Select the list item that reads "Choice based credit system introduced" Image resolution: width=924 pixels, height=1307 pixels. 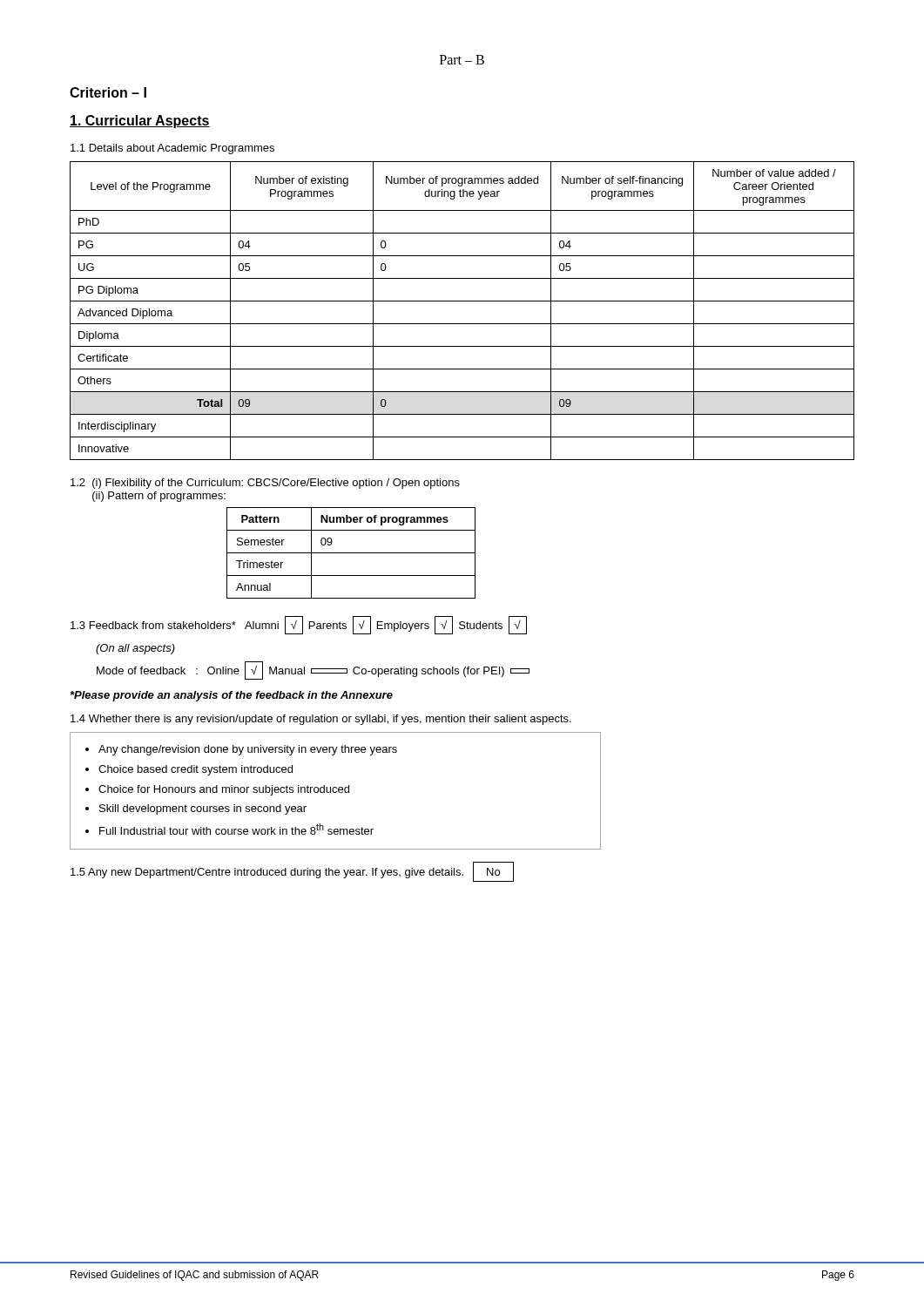click(x=196, y=769)
